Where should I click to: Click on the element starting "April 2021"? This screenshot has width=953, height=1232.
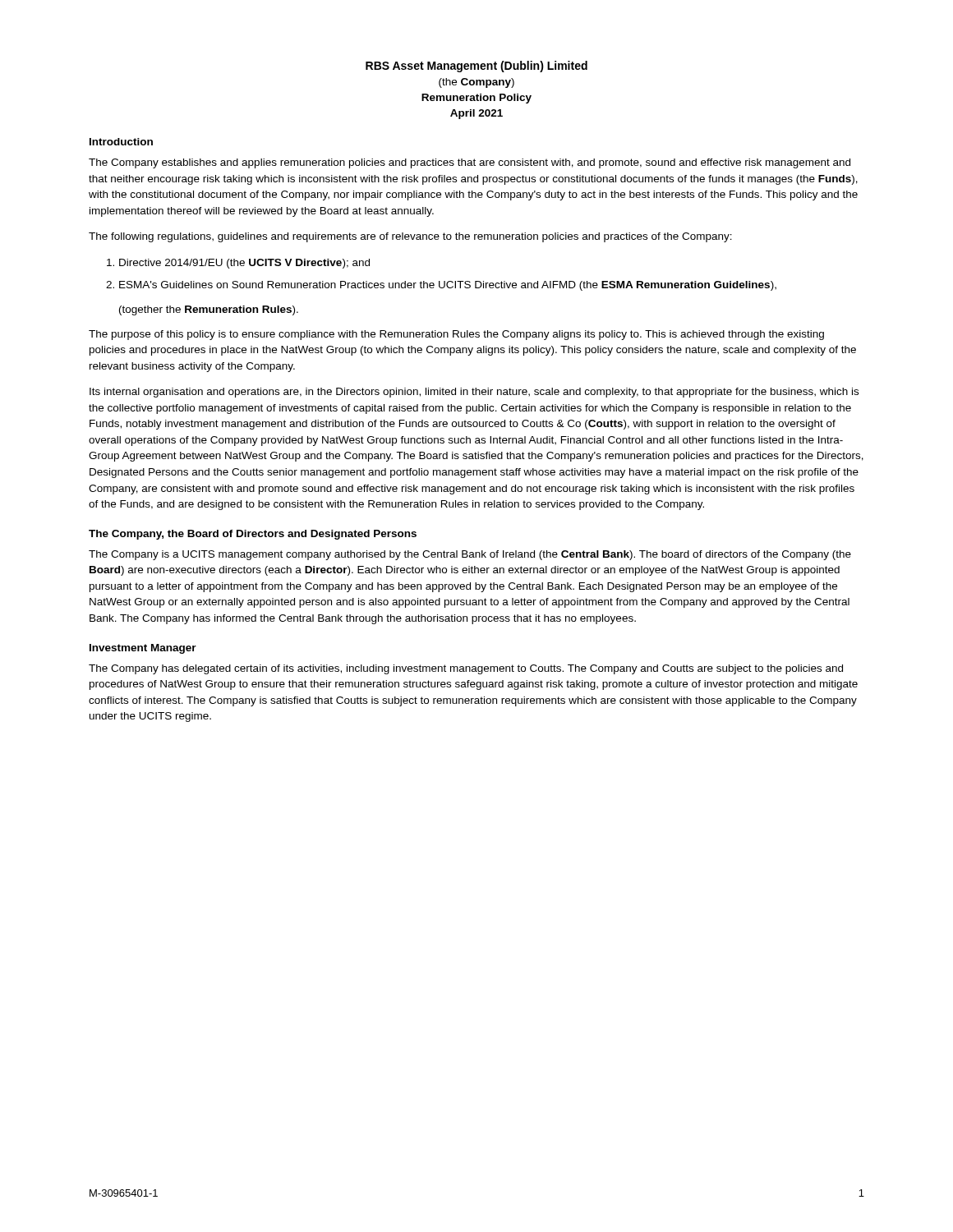coord(476,113)
